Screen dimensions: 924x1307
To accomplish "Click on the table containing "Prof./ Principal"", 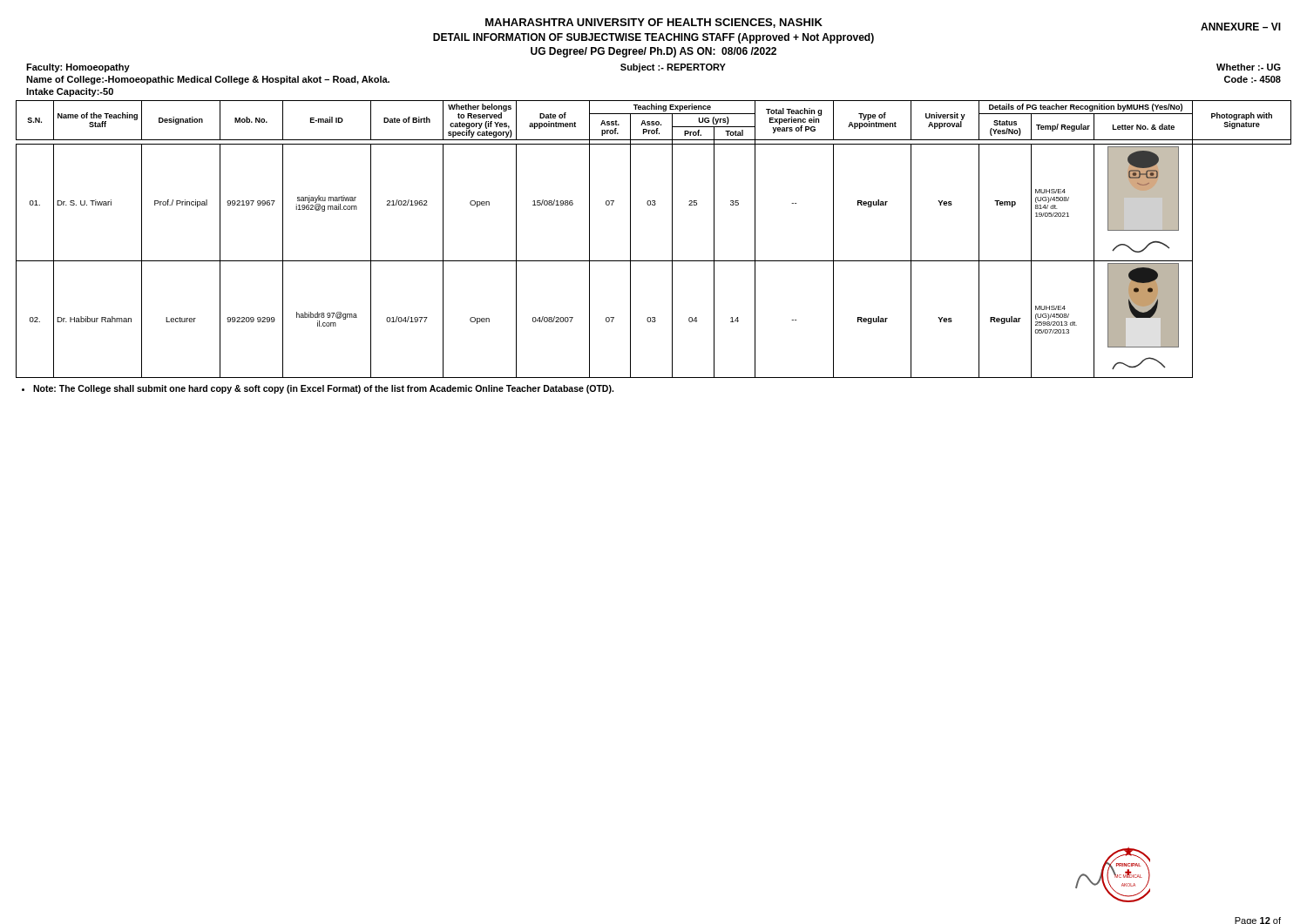I will pyautogui.click(x=654, y=239).
